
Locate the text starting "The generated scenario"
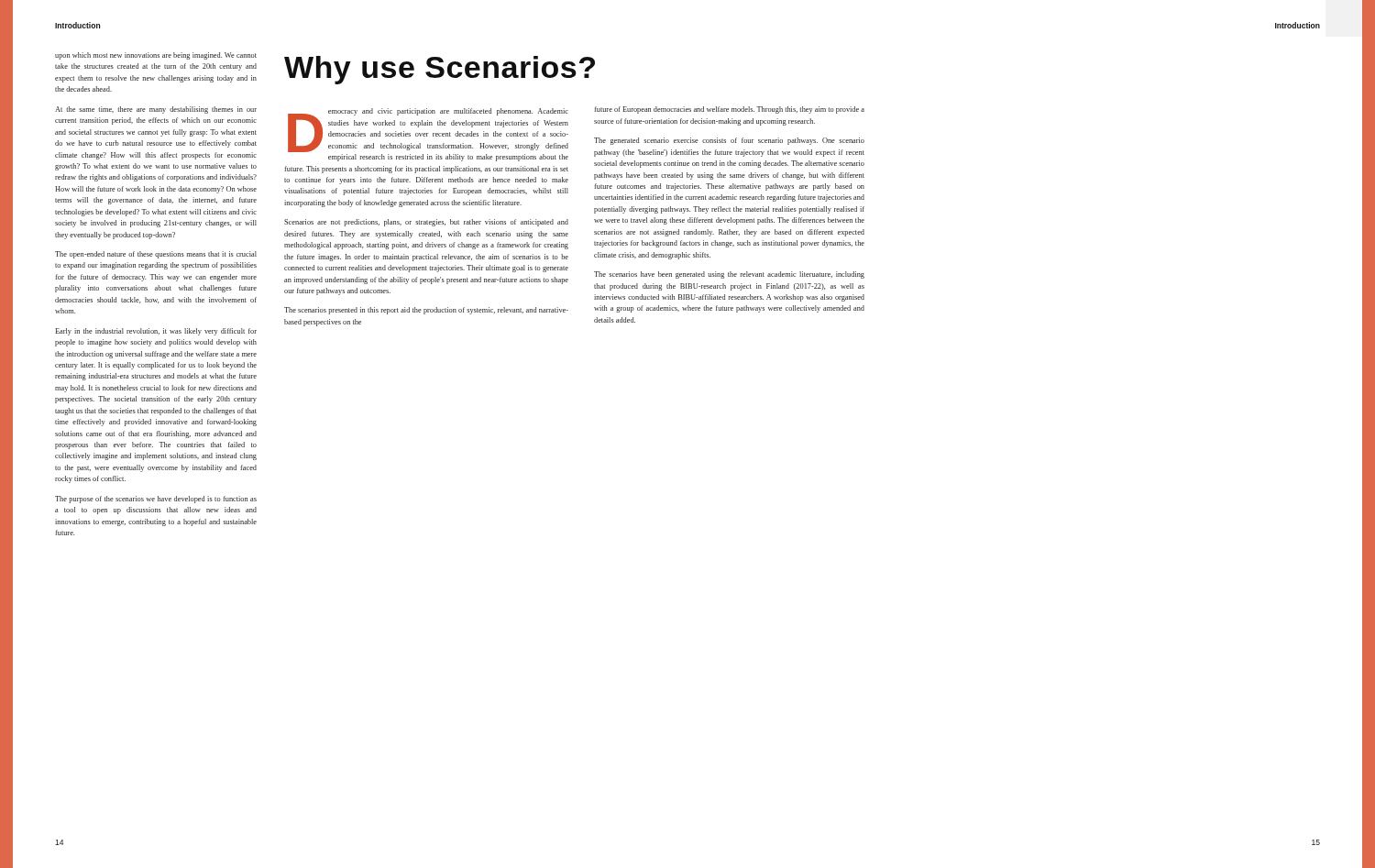coord(729,199)
